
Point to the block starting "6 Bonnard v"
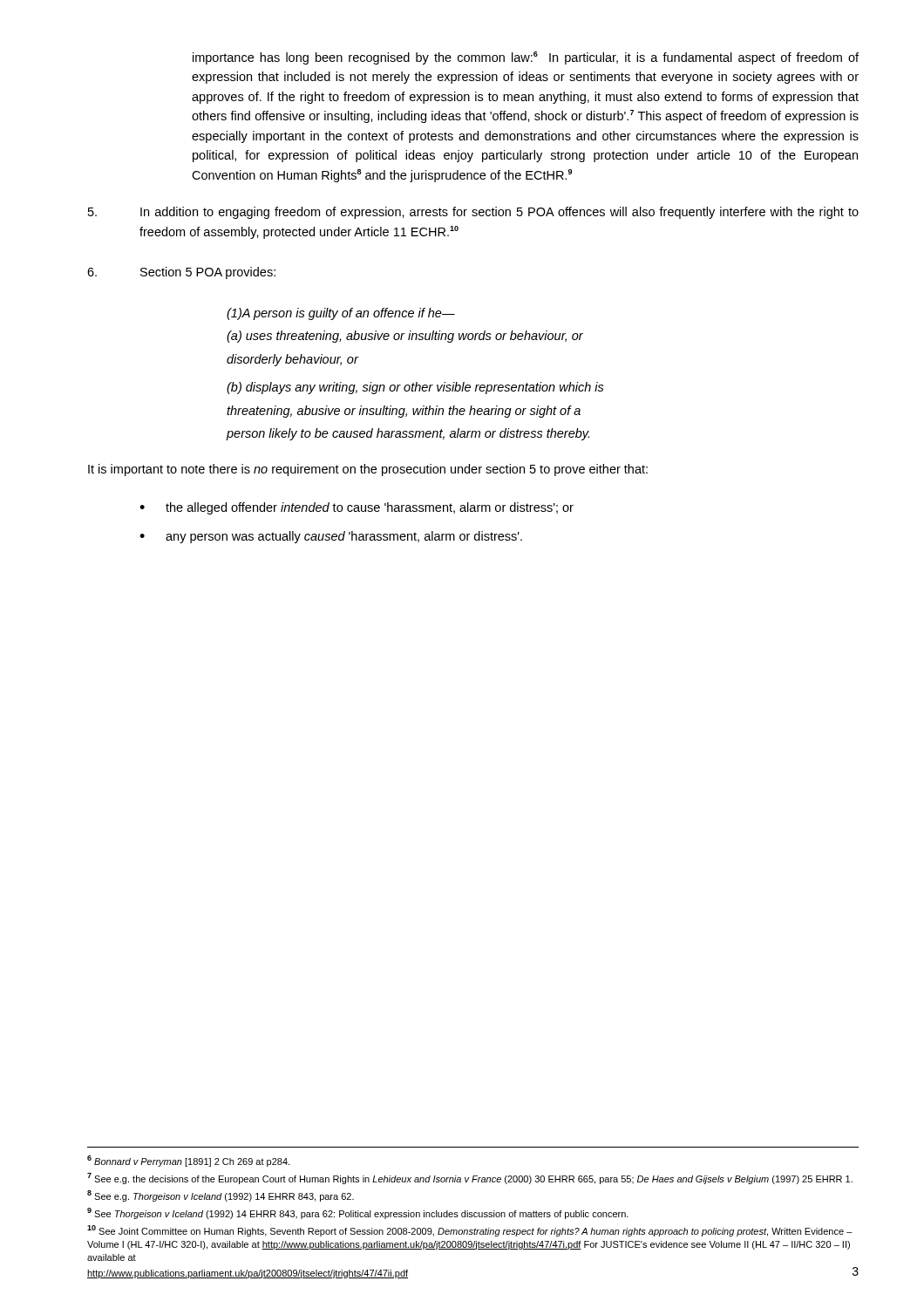[x=473, y=1216]
